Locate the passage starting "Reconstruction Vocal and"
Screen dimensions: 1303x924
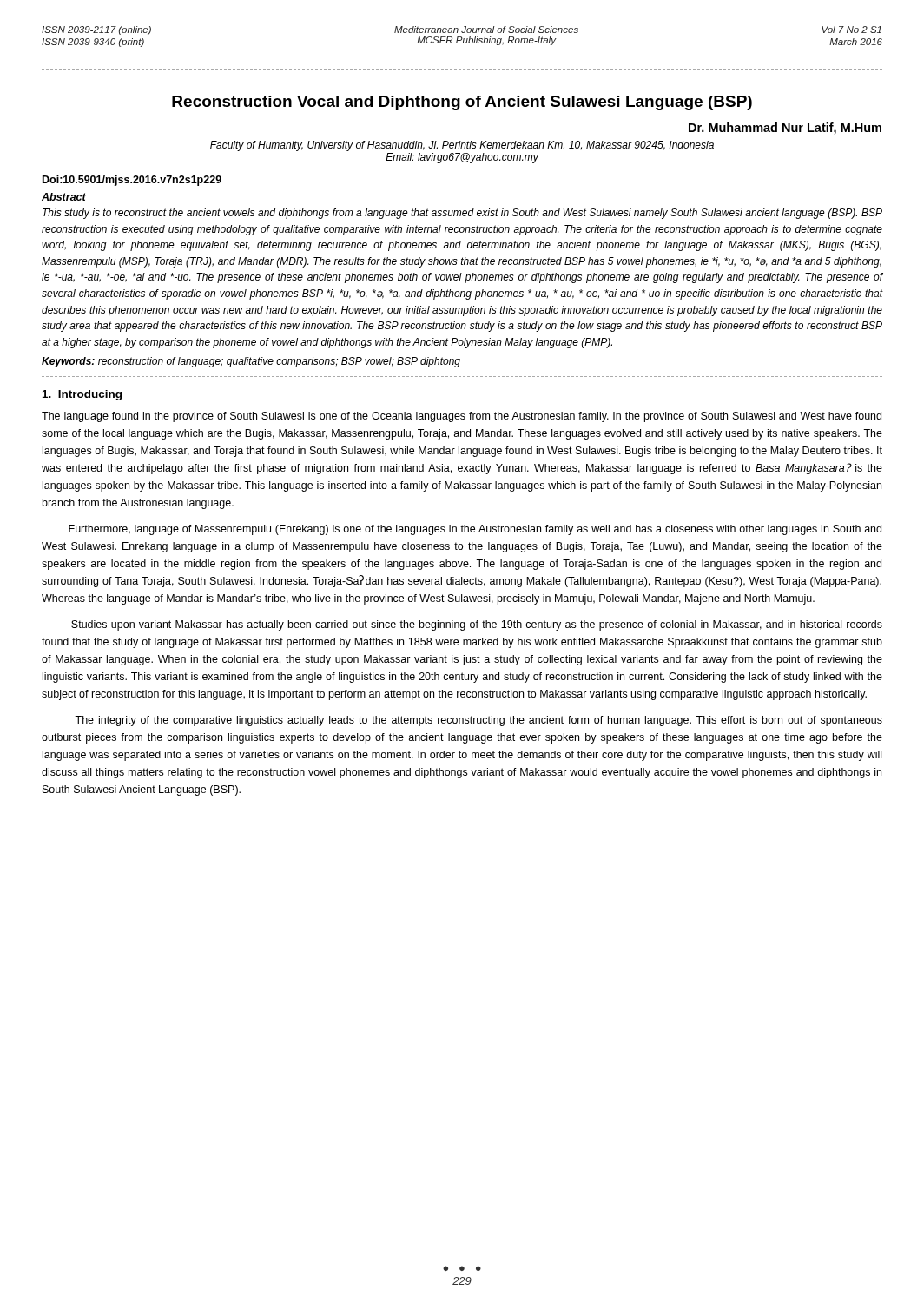click(462, 102)
